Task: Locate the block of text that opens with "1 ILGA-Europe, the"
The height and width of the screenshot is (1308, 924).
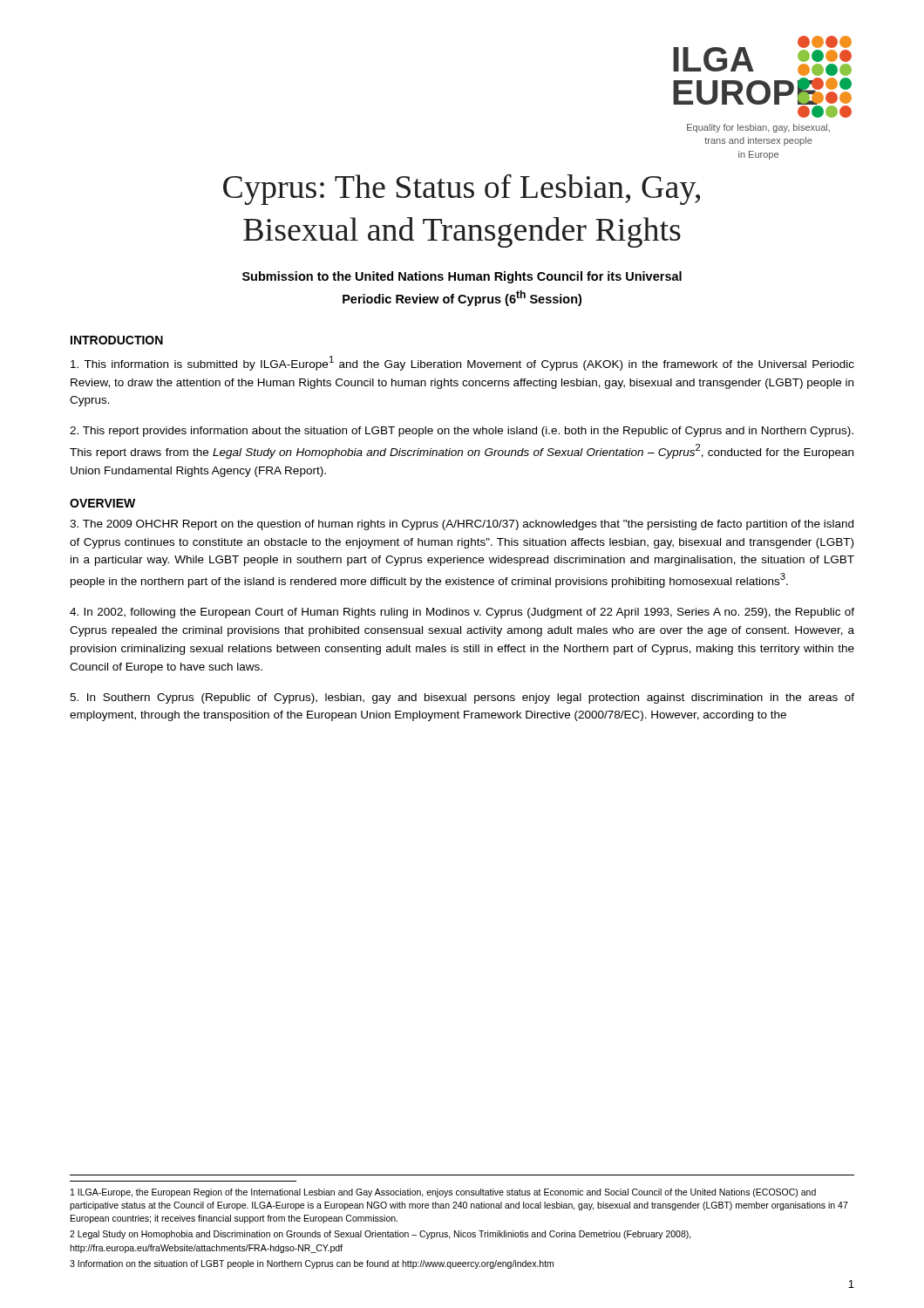Action: [x=459, y=1205]
